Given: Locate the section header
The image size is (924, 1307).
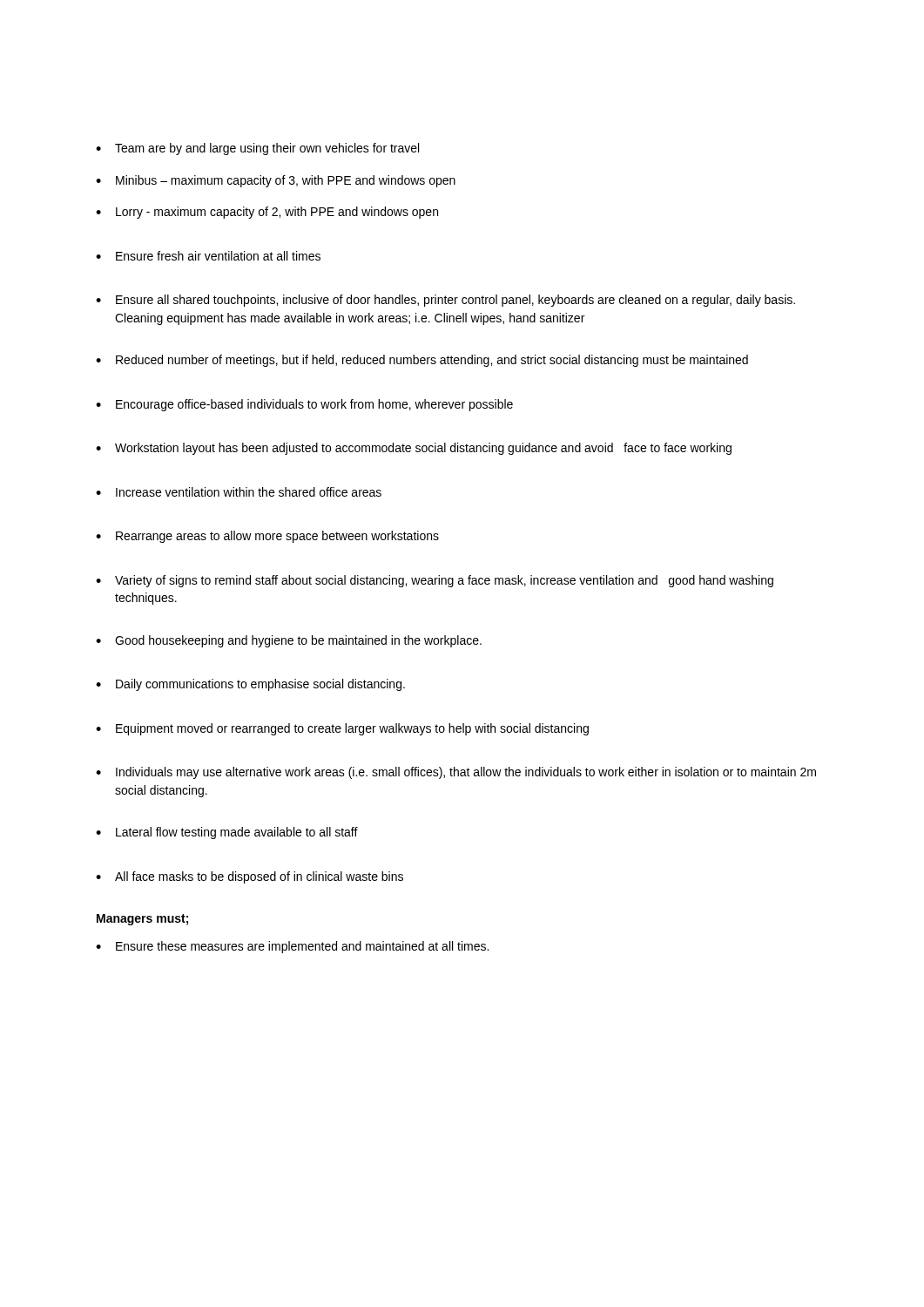Looking at the screenshot, I should pos(143,918).
